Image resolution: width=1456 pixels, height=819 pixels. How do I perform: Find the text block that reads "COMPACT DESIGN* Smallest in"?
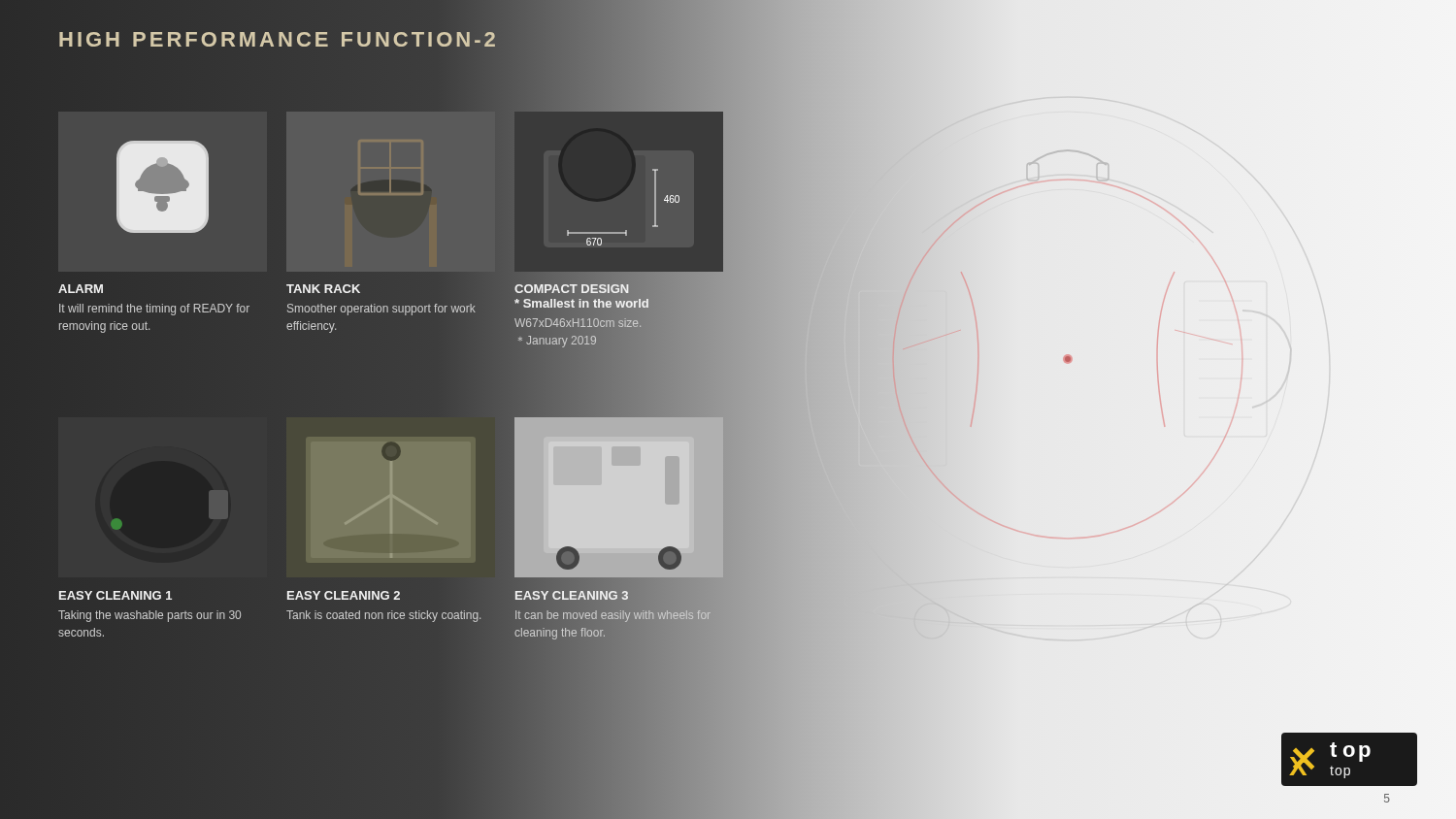(626, 315)
